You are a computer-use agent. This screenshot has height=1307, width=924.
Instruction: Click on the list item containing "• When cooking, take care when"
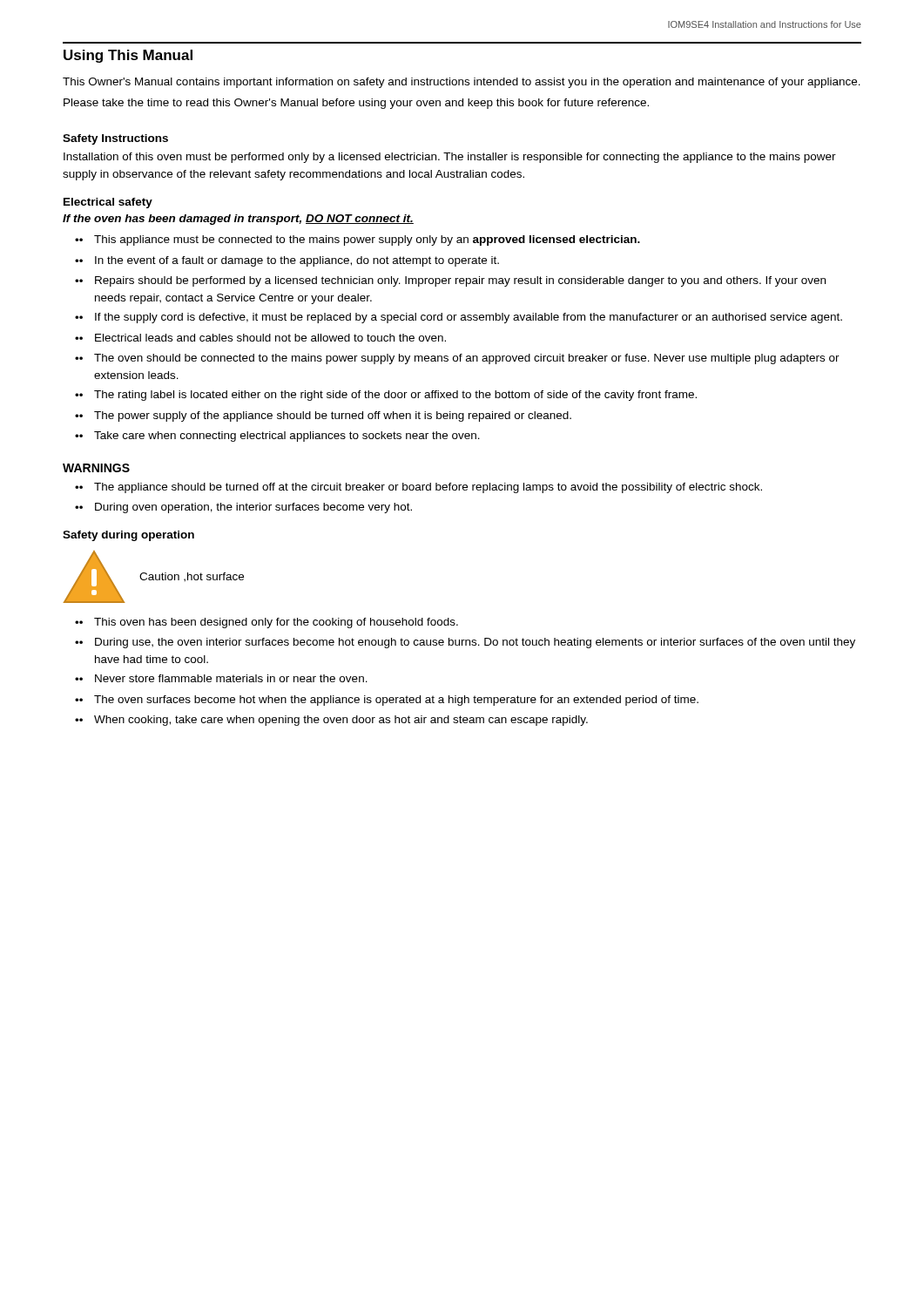tap(332, 720)
